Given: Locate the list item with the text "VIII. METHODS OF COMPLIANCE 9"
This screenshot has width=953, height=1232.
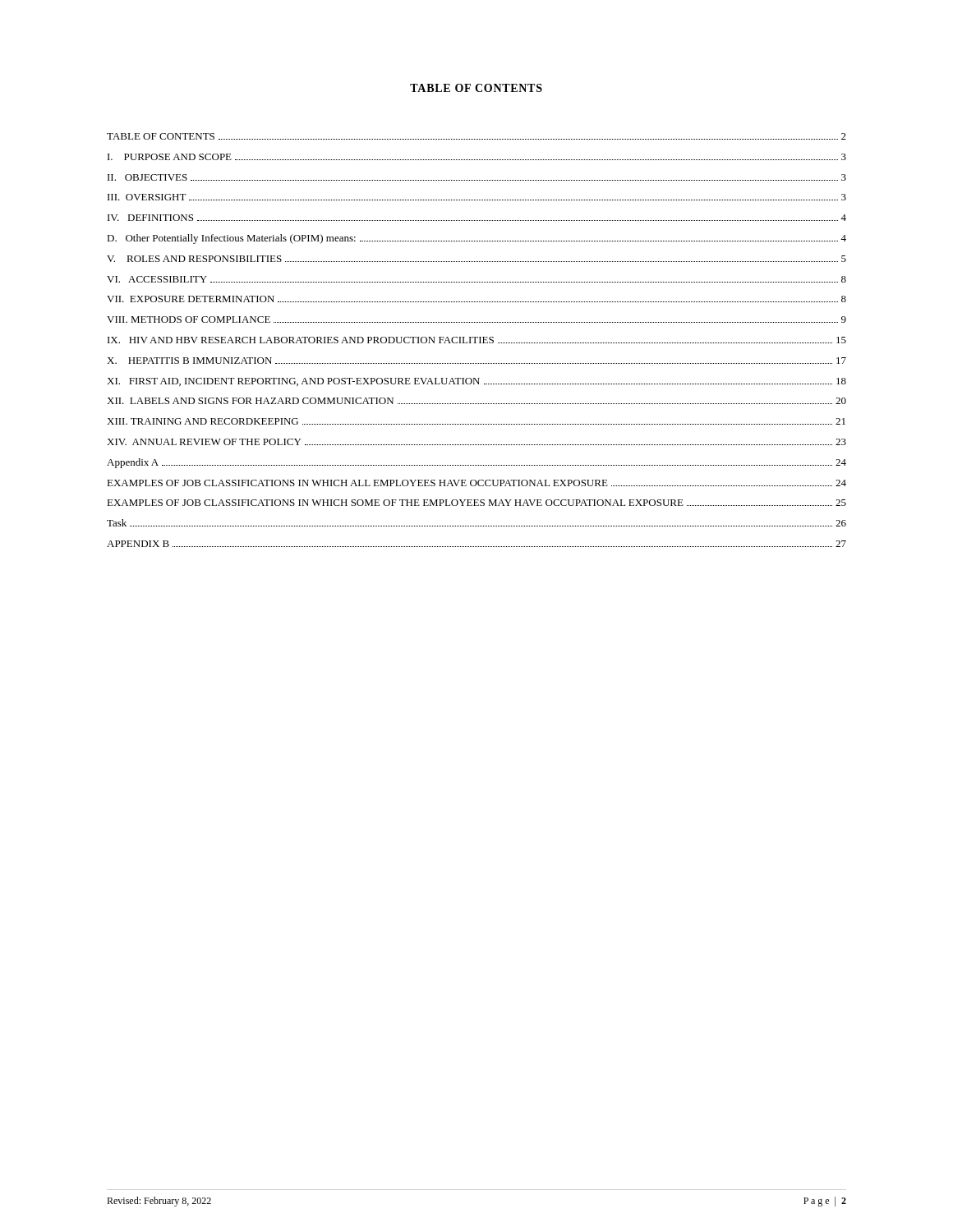Looking at the screenshot, I should [476, 320].
